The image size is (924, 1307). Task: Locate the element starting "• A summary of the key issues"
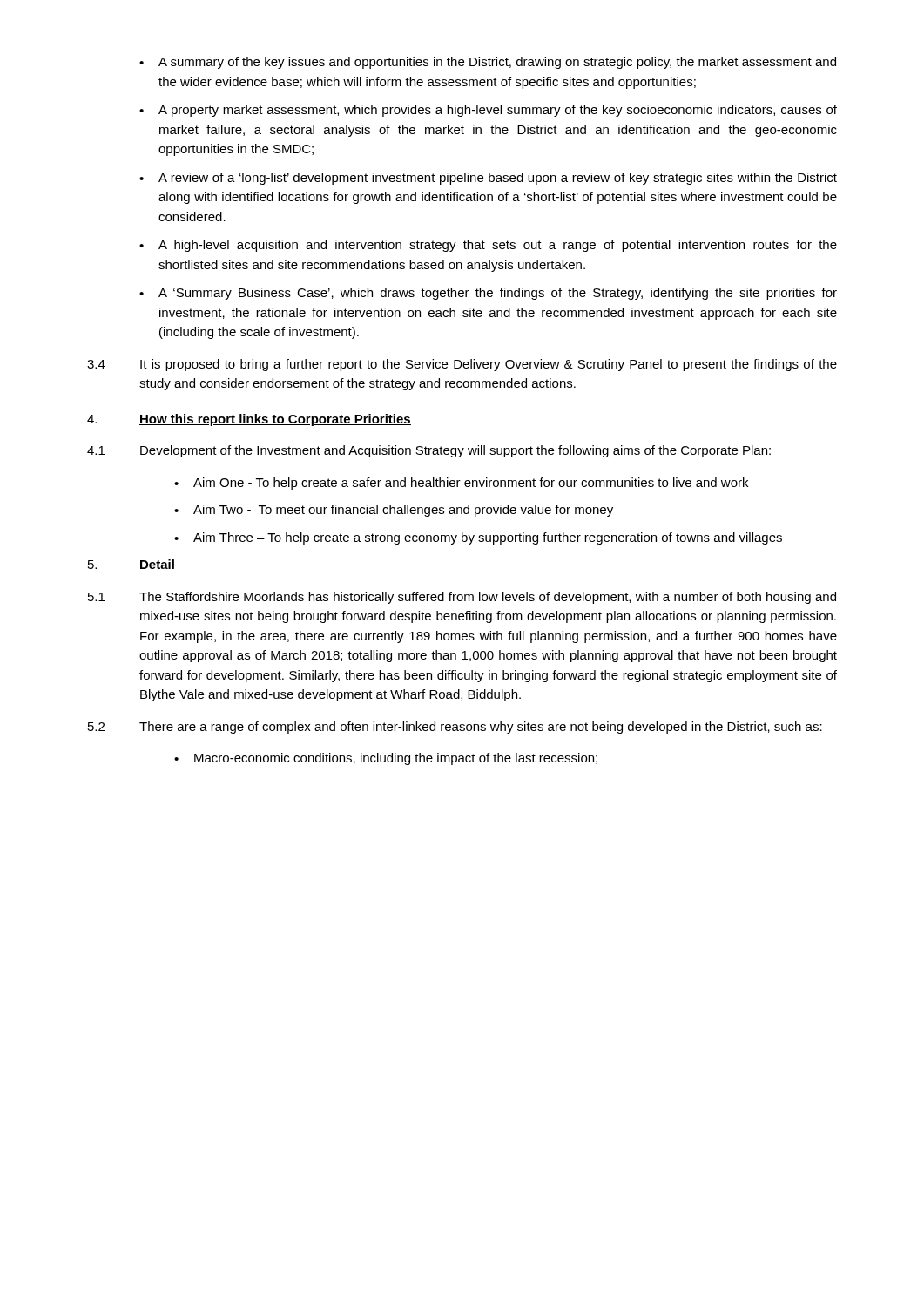point(488,72)
